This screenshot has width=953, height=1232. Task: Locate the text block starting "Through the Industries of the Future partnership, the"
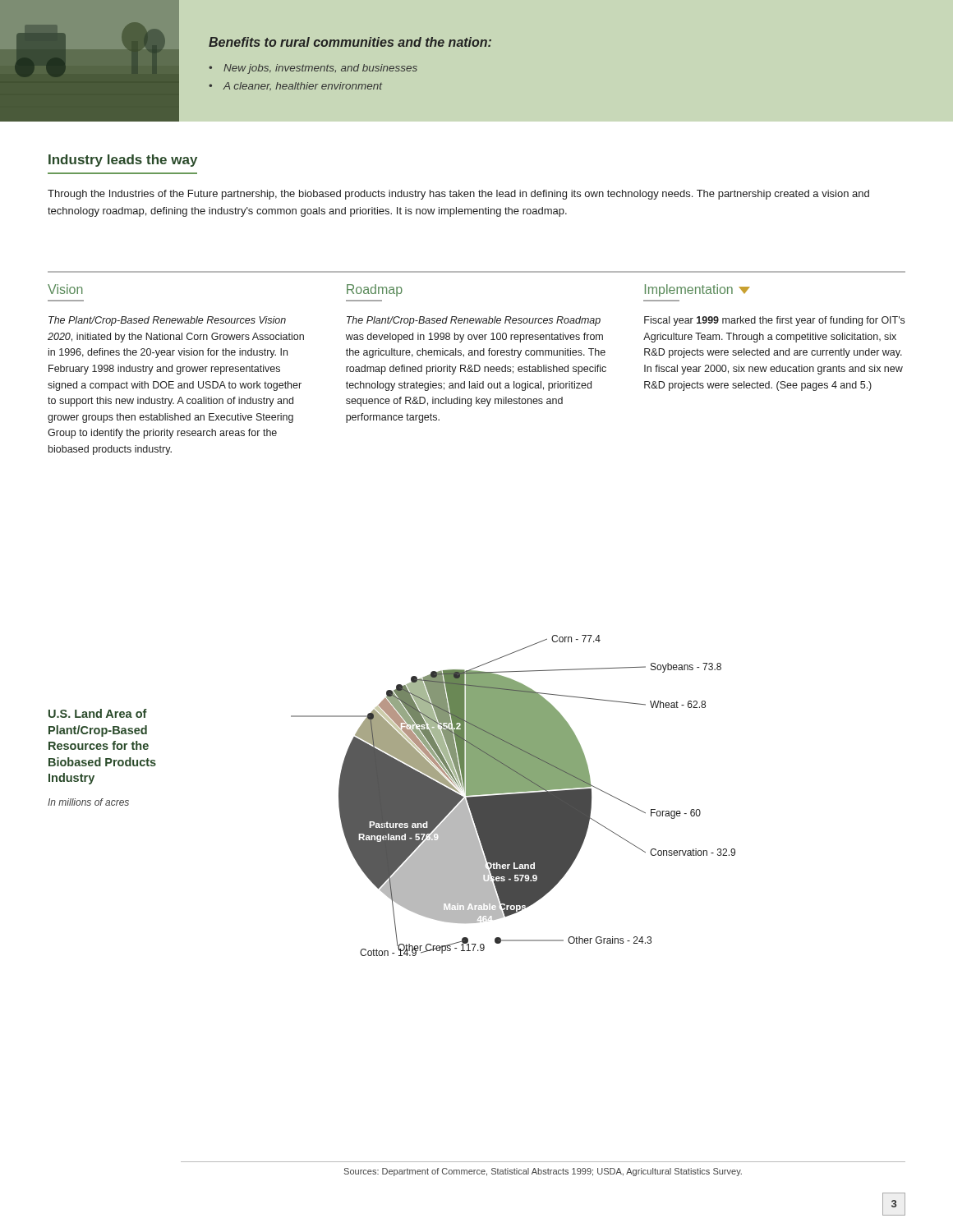coord(459,202)
